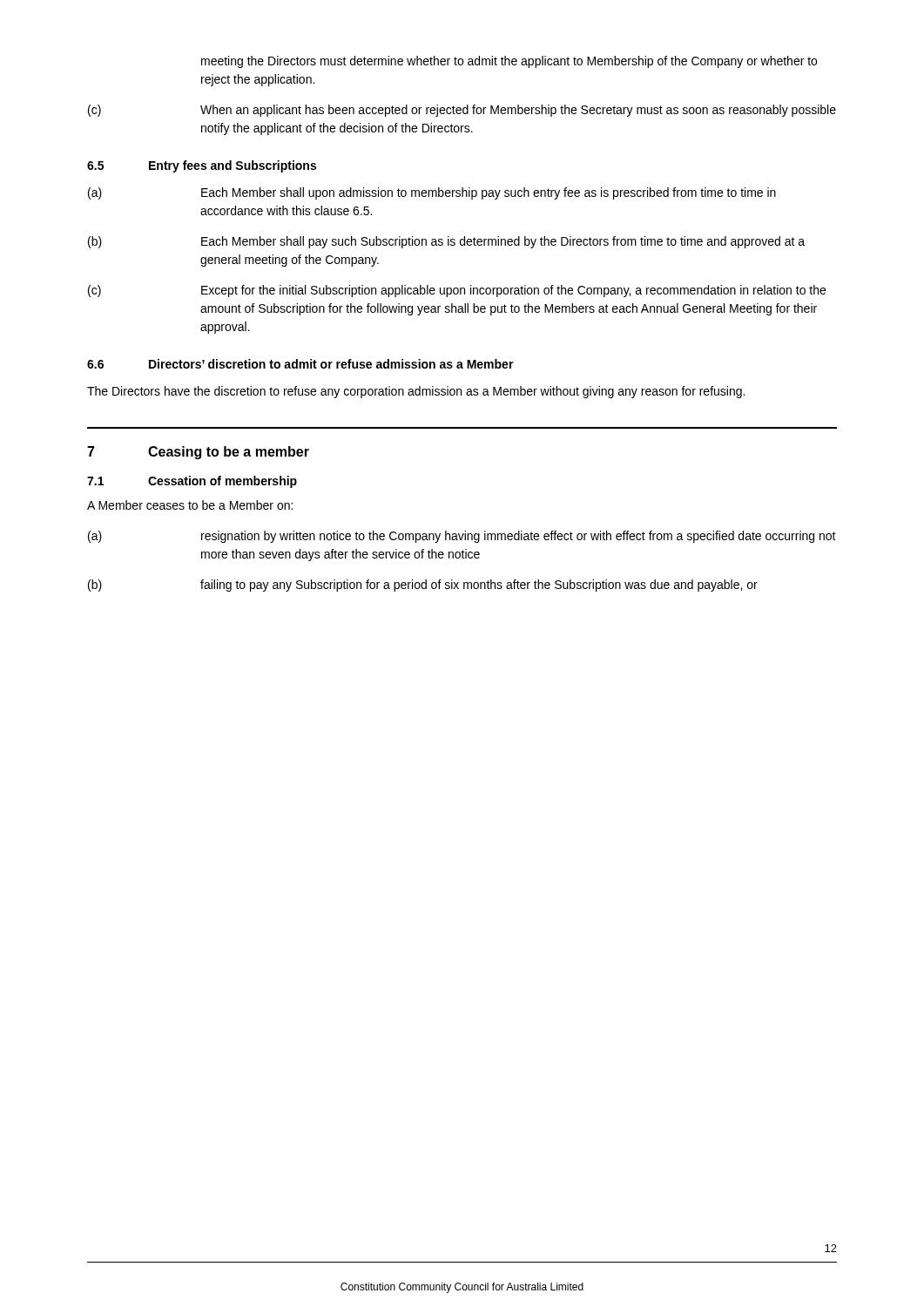The height and width of the screenshot is (1307, 924).
Task: Click on the text block starting "(c) Except for the initial"
Action: (x=462, y=309)
